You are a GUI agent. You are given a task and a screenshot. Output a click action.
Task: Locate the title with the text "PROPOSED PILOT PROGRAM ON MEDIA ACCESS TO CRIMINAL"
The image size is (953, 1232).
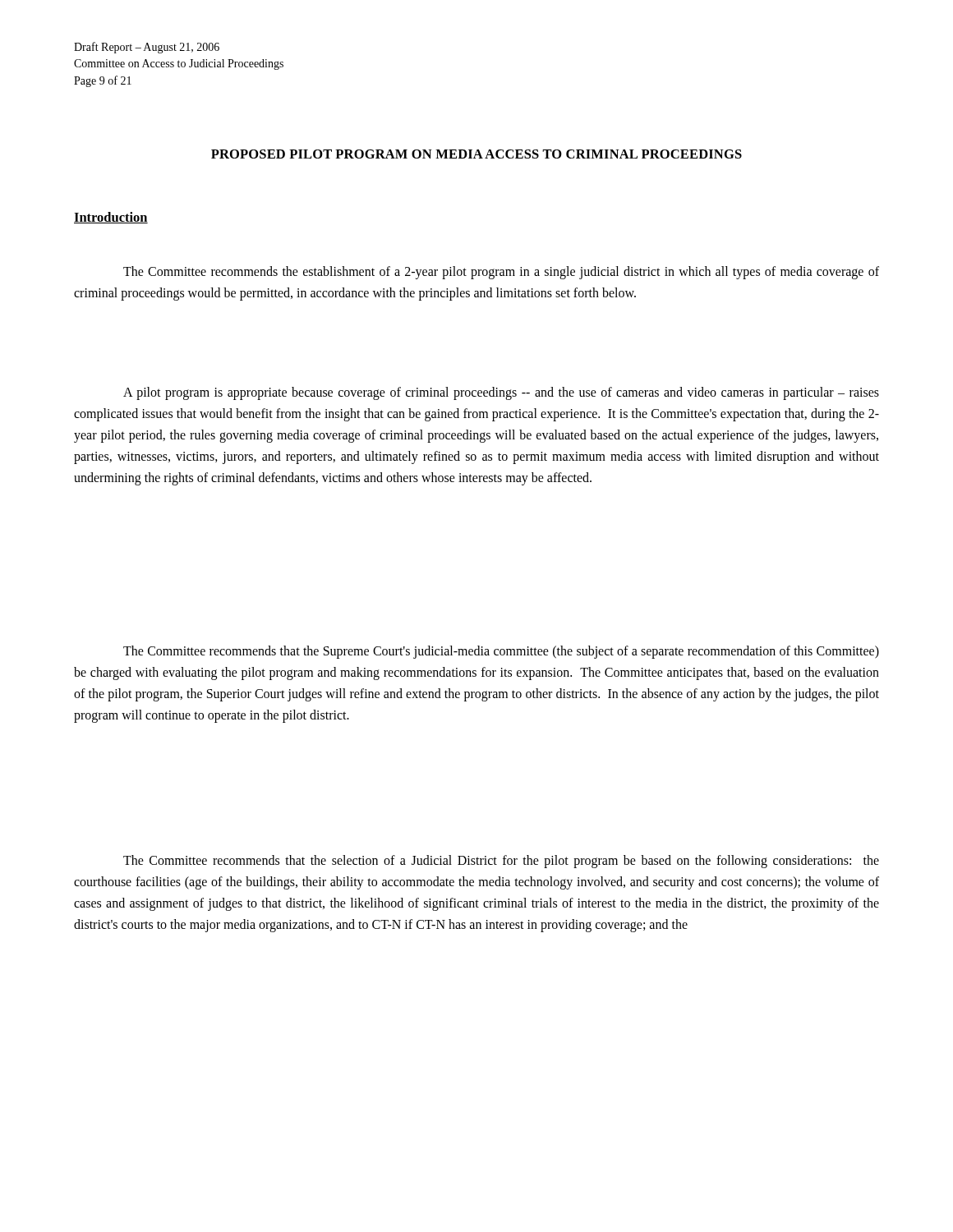point(476,154)
